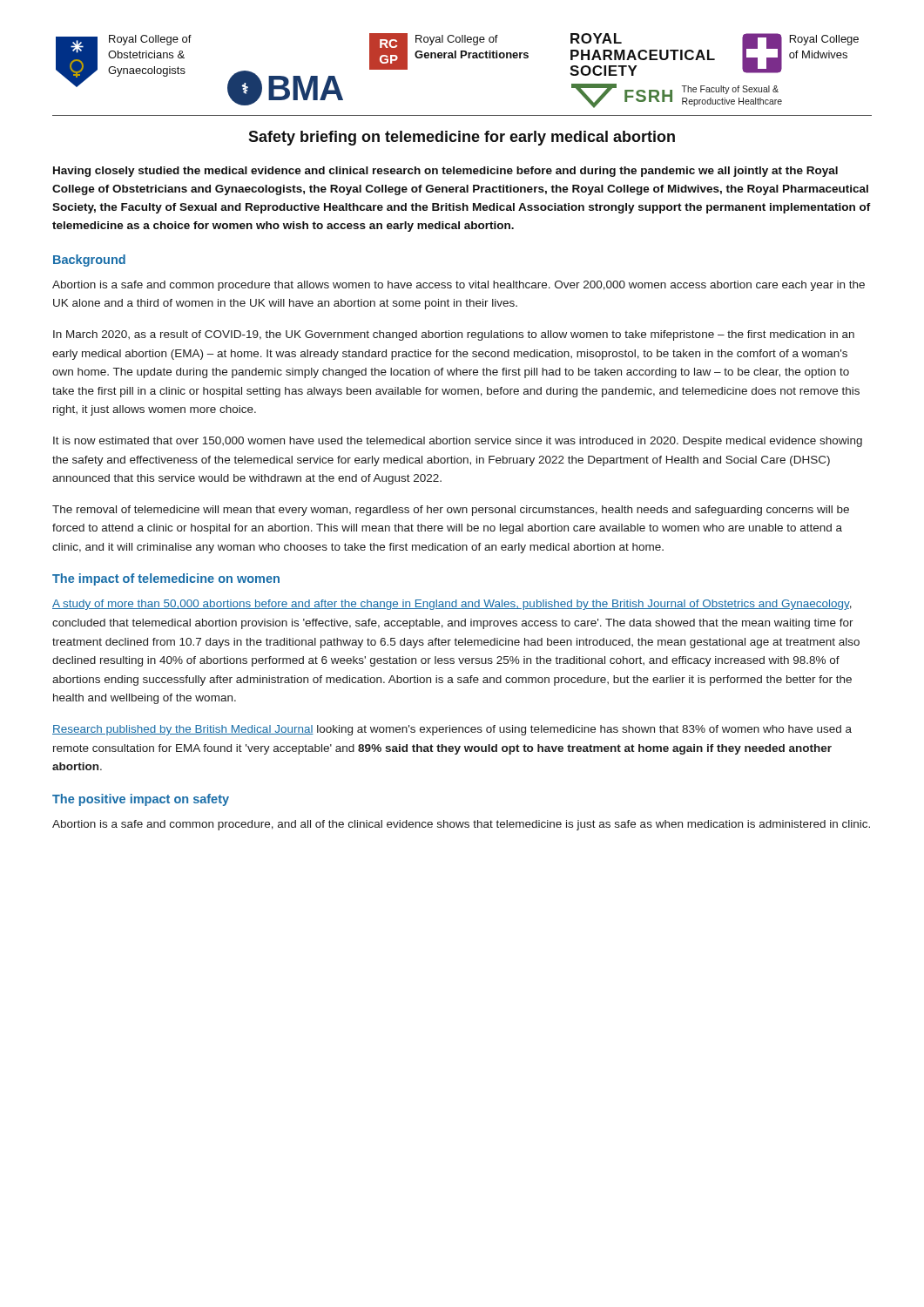924x1307 pixels.
Task: Navigate to the element starting "The removal of telemedicine will mean that"
Action: pos(451,528)
